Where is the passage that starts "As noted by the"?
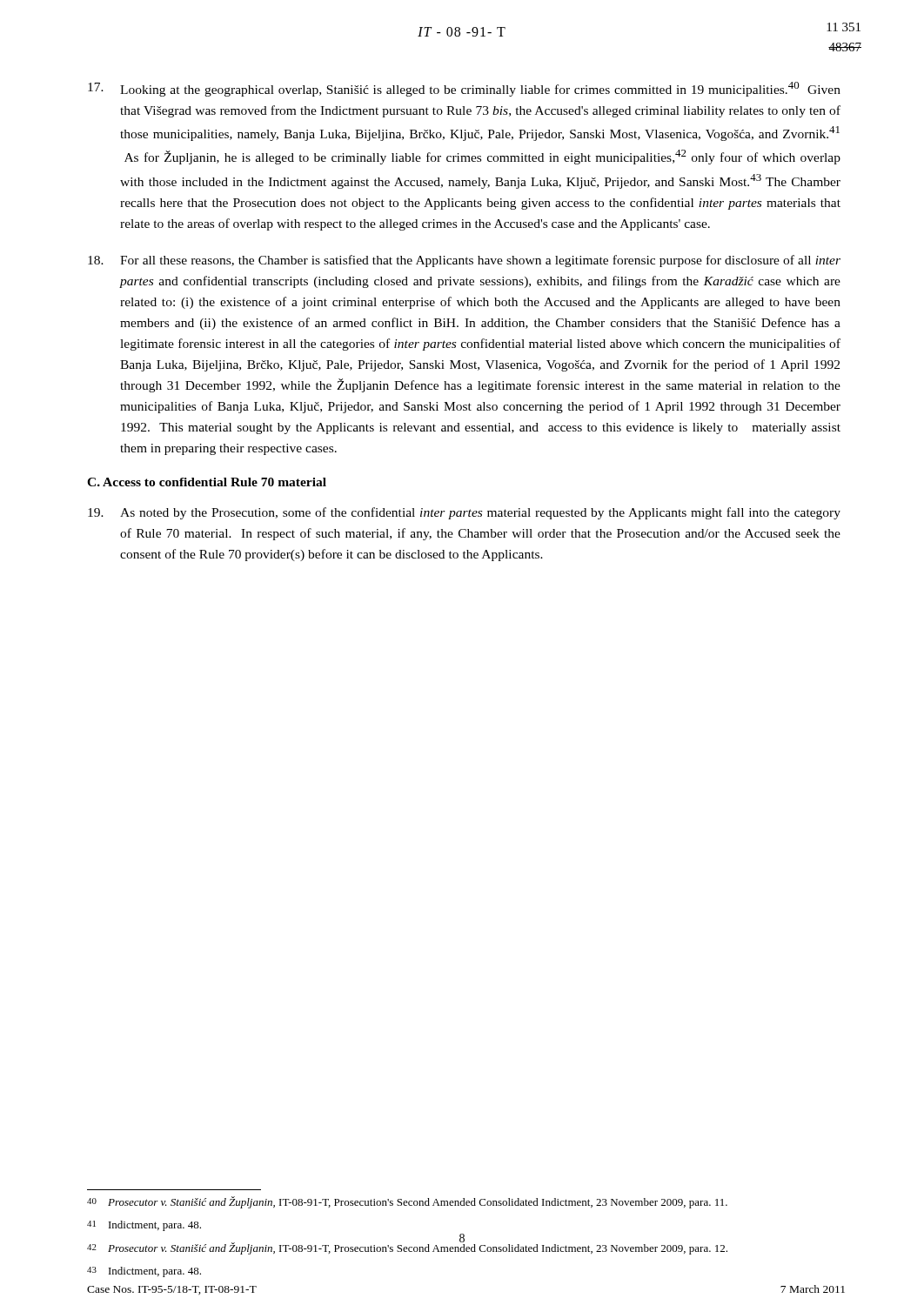 point(464,533)
